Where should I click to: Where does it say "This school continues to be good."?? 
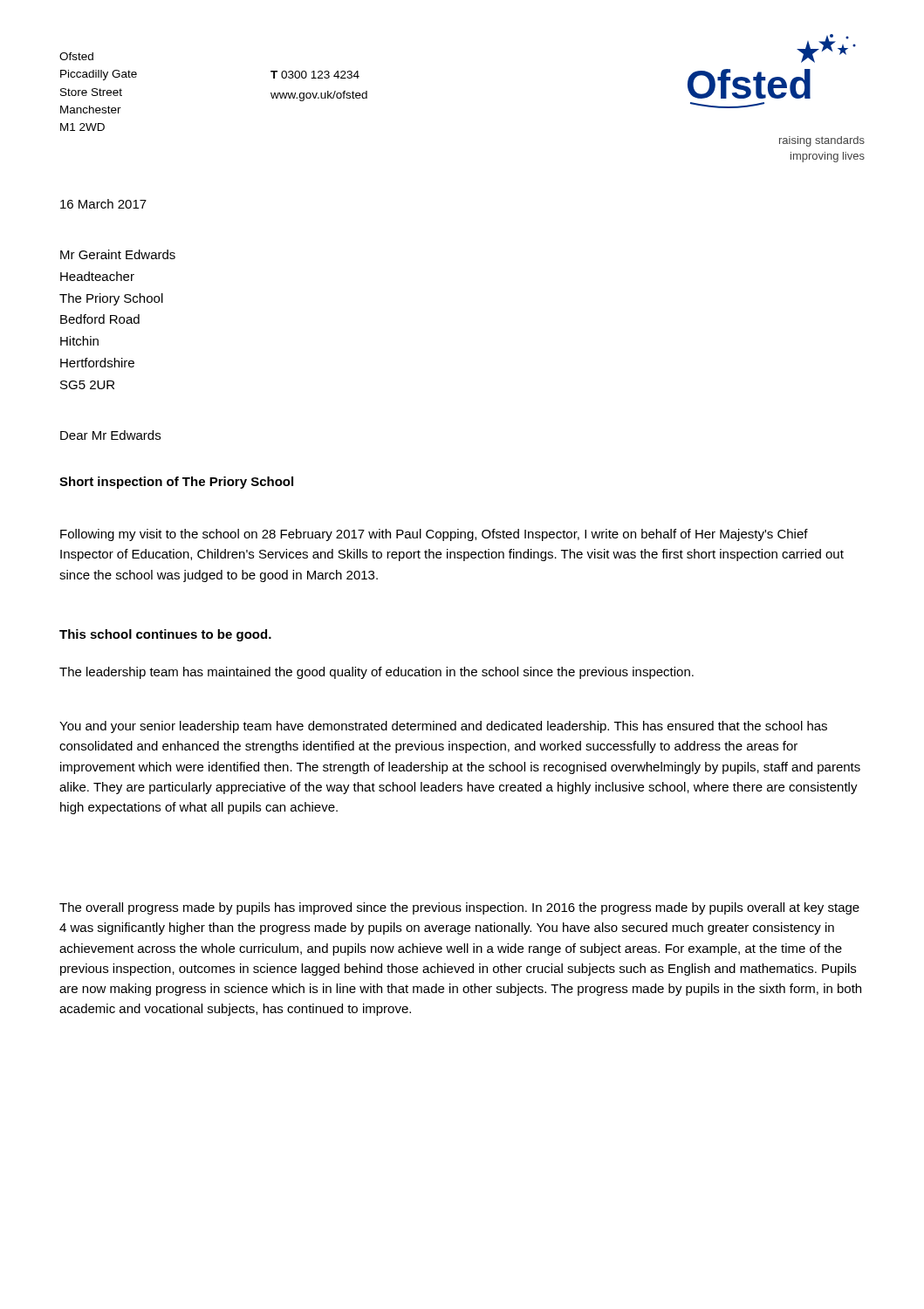click(165, 634)
